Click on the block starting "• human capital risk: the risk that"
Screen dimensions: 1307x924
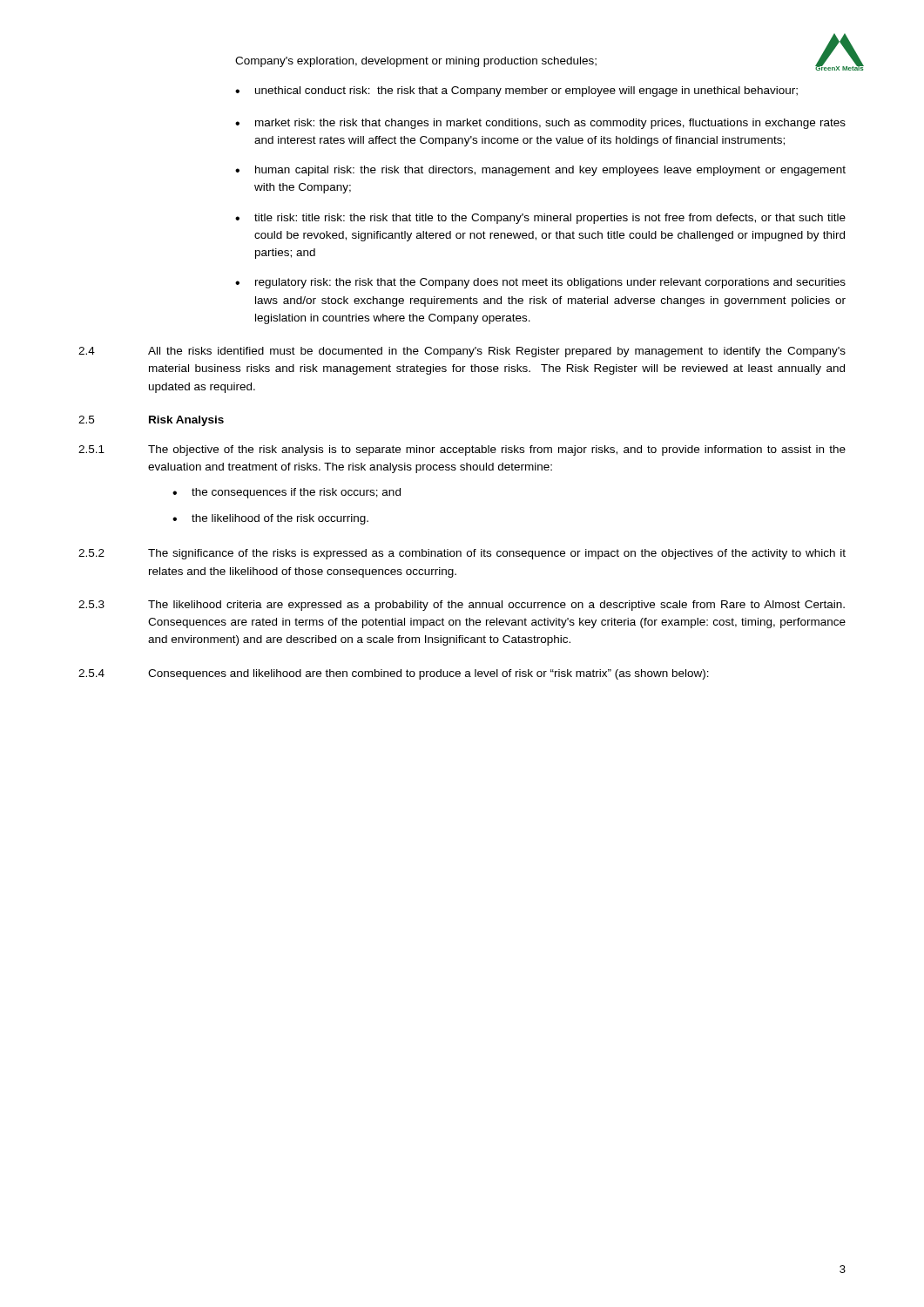pos(540,179)
